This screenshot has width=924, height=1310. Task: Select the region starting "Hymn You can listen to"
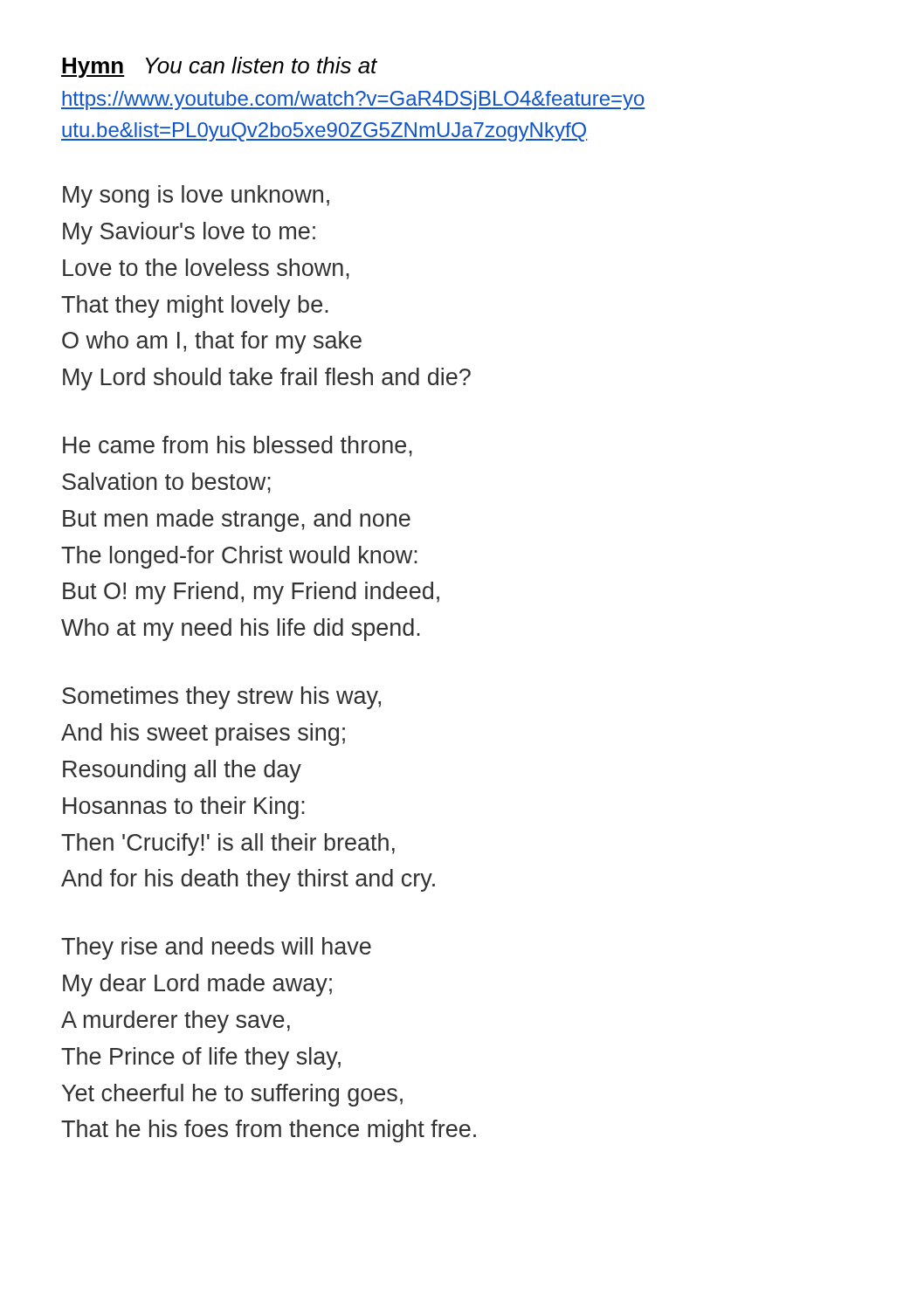coord(462,99)
